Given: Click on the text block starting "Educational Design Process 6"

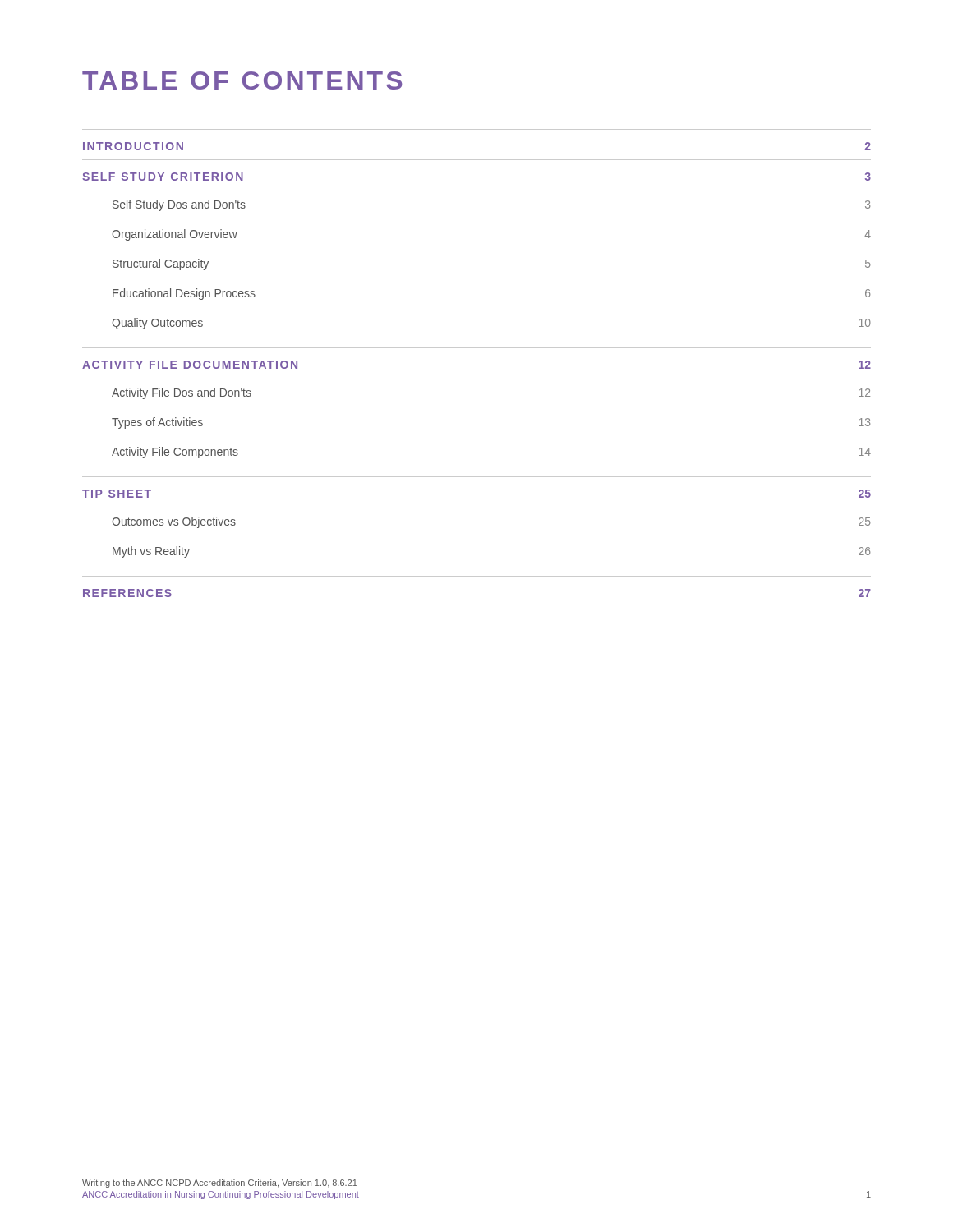Looking at the screenshot, I should click(x=181, y=295).
